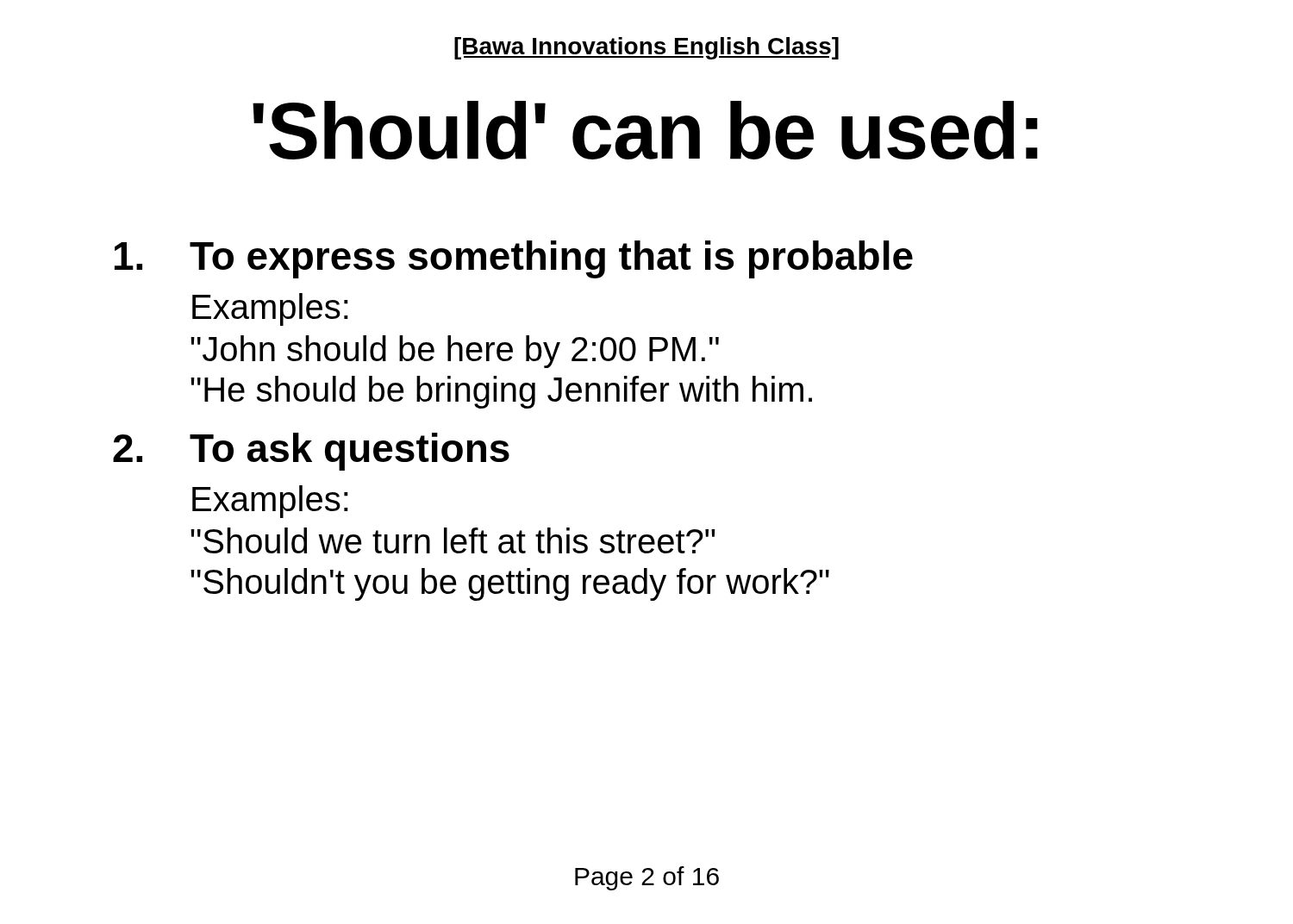Image resolution: width=1293 pixels, height=924 pixels.
Task: Click on the title that says "'Should' can be used:"
Action: [x=646, y=131]
